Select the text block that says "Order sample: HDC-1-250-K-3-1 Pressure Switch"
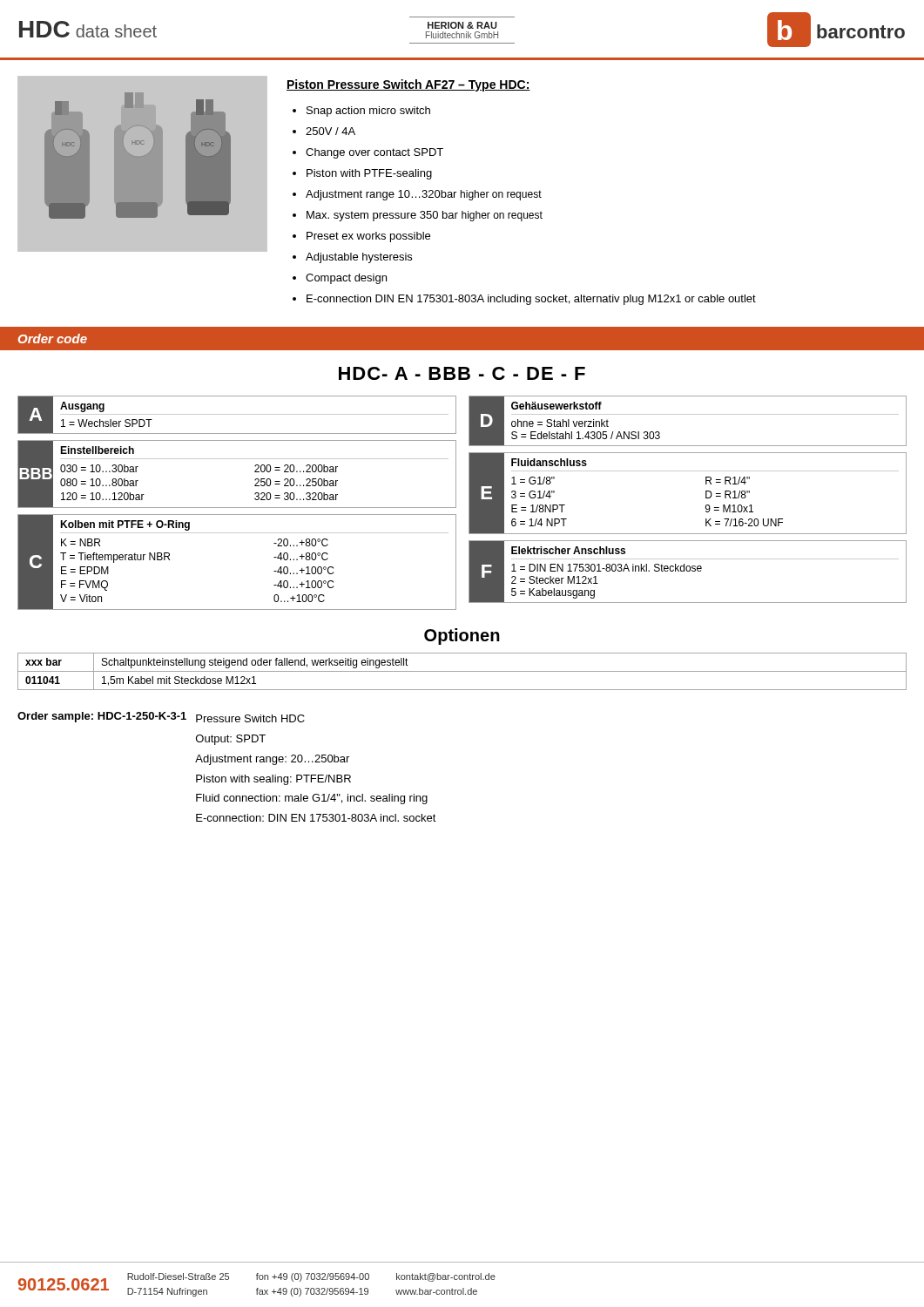The image size is (924, 1307). click(227, 769)
